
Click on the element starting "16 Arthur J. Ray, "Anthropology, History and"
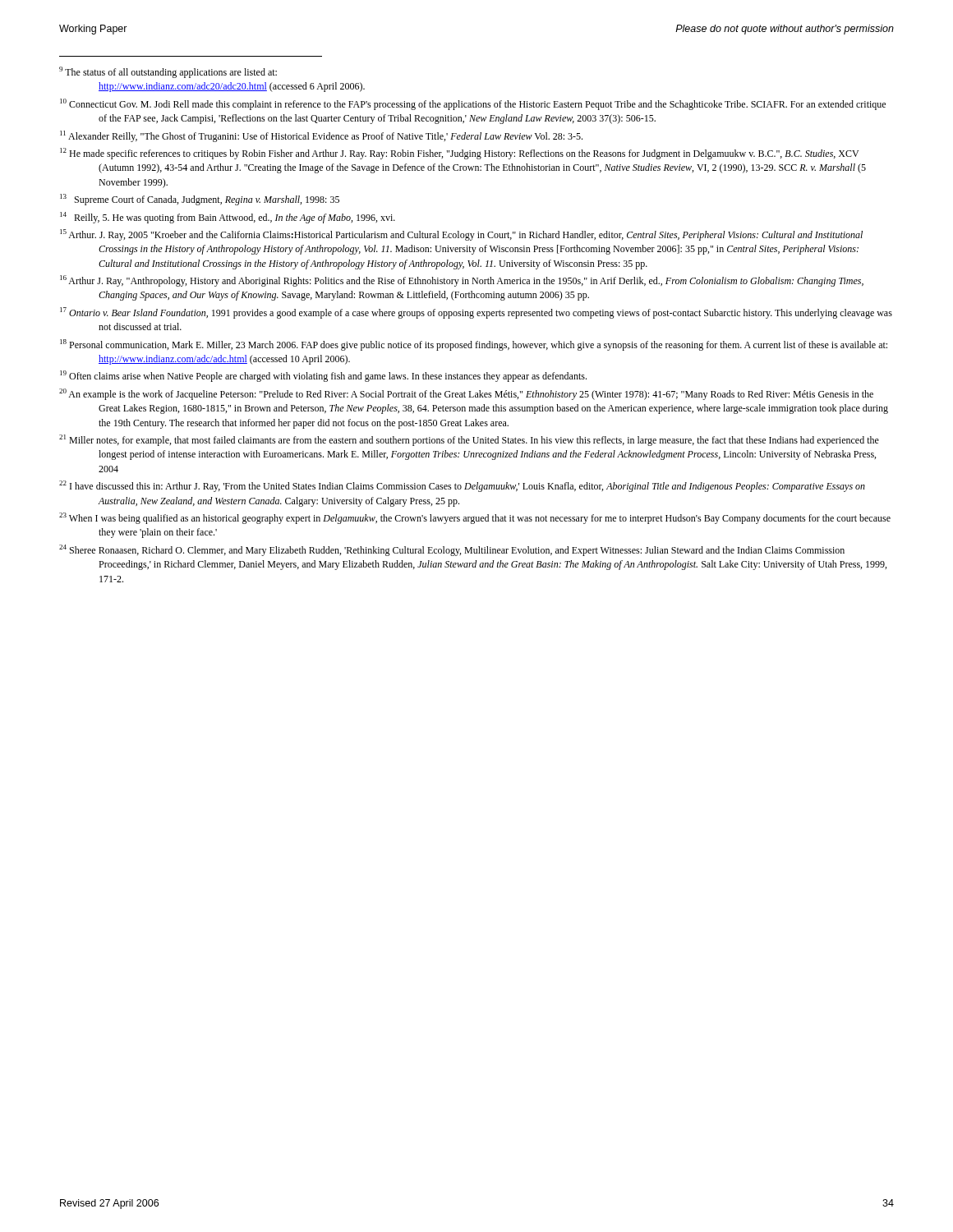click(461, 288)
